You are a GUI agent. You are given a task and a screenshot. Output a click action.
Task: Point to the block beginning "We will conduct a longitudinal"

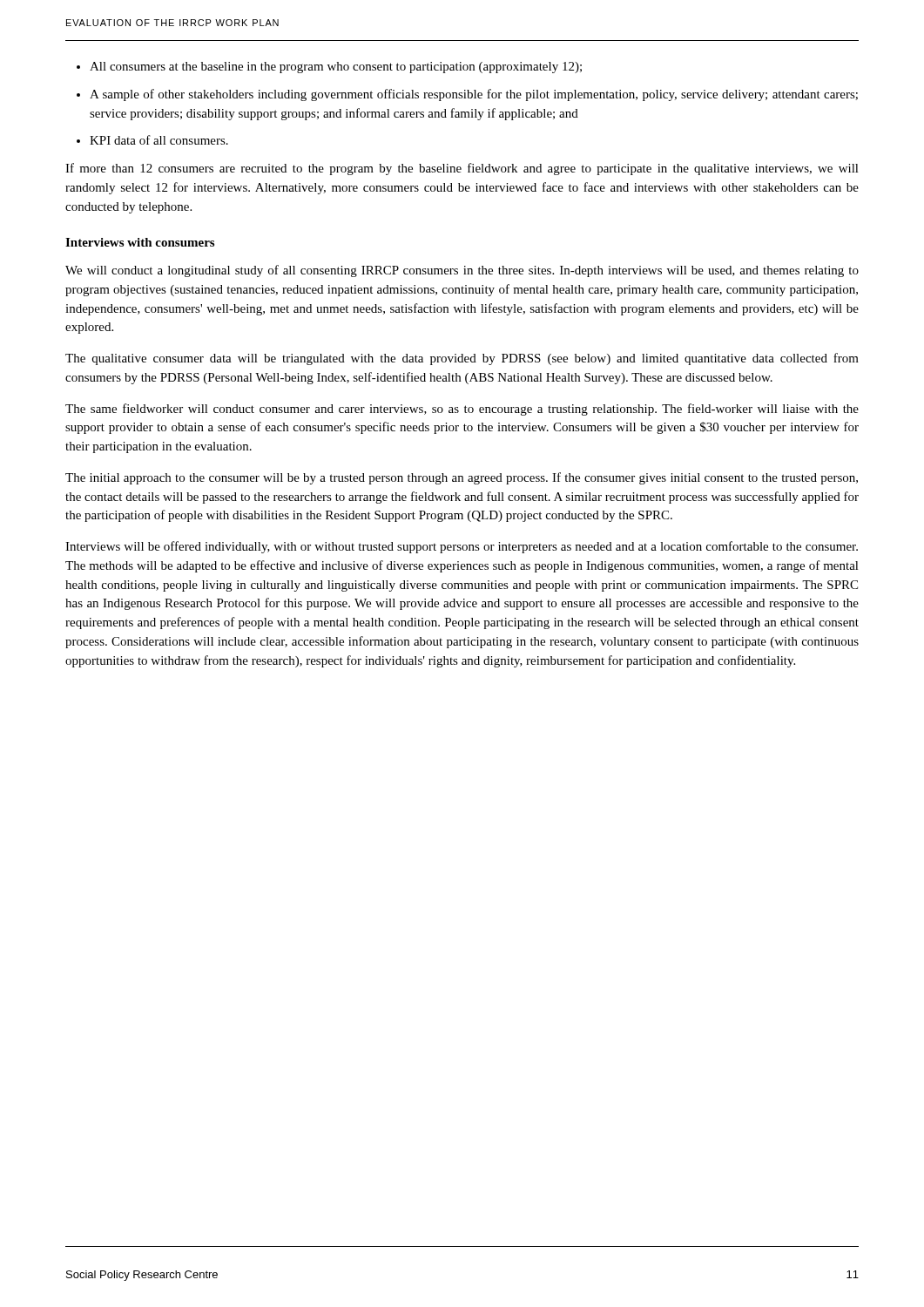(462, 299)
